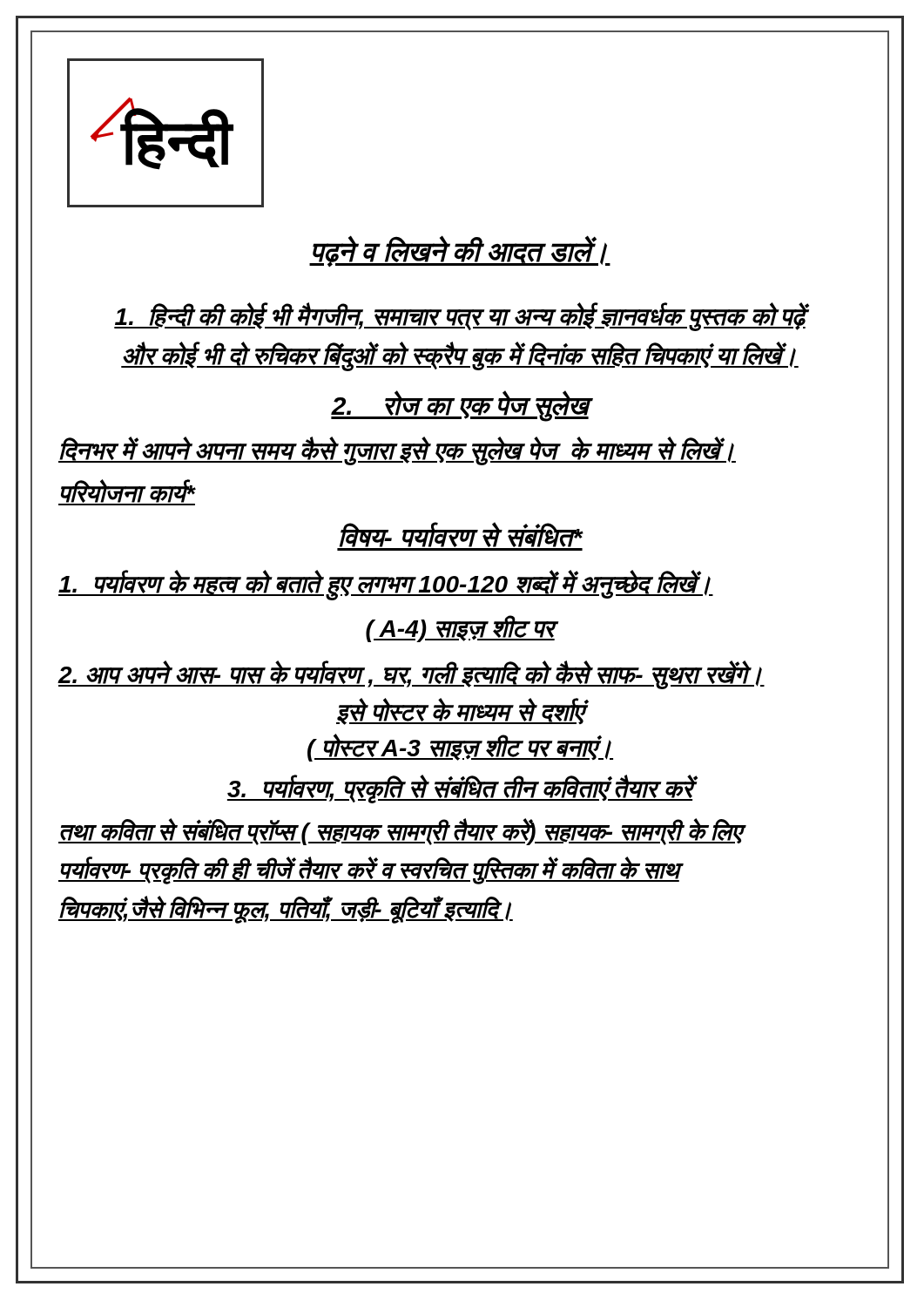Point to the block beginning "तथा कविता से"

pyautogui.click(x=400, y=871)
